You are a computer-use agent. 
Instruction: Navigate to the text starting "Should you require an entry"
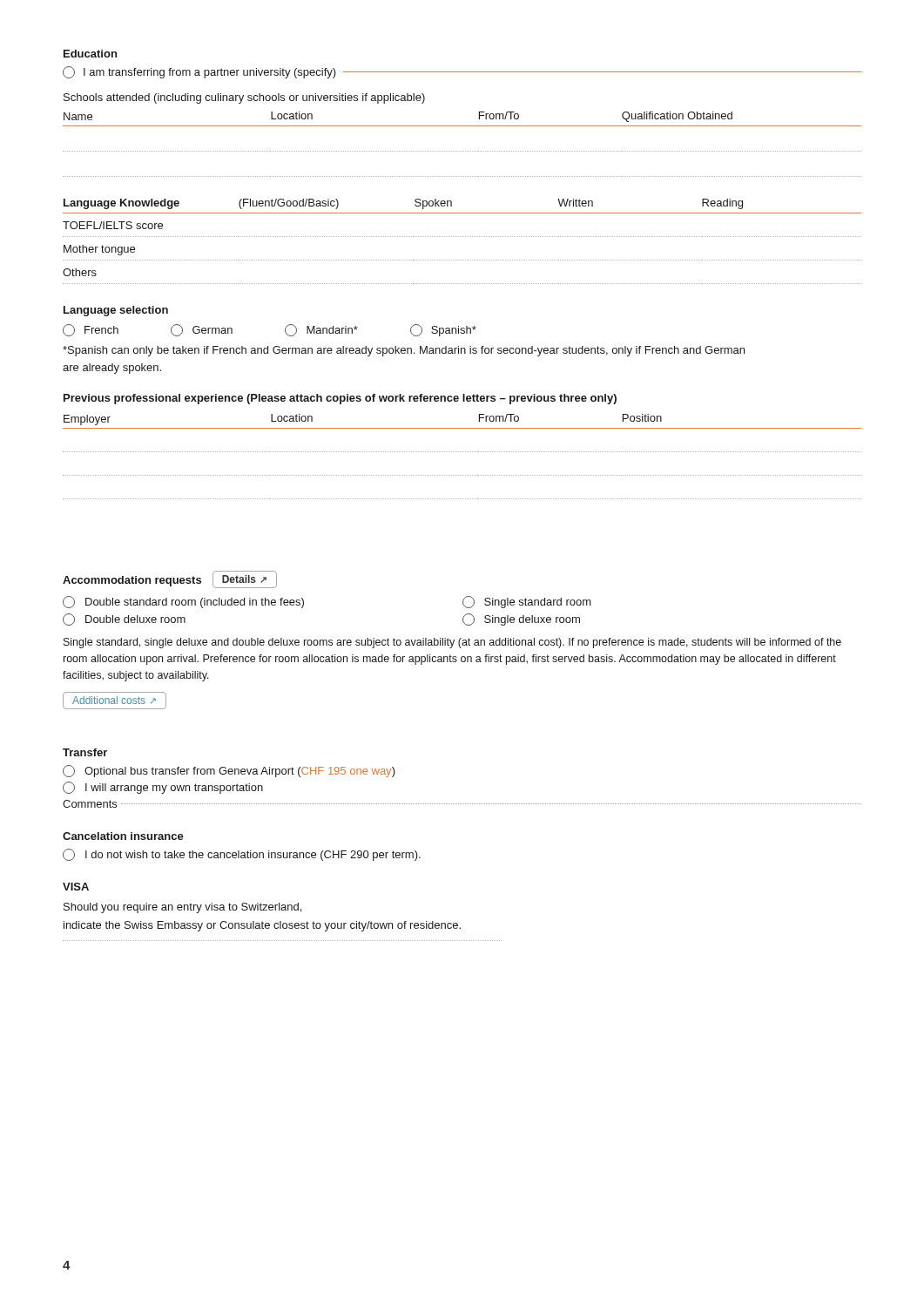coord(262,916)
